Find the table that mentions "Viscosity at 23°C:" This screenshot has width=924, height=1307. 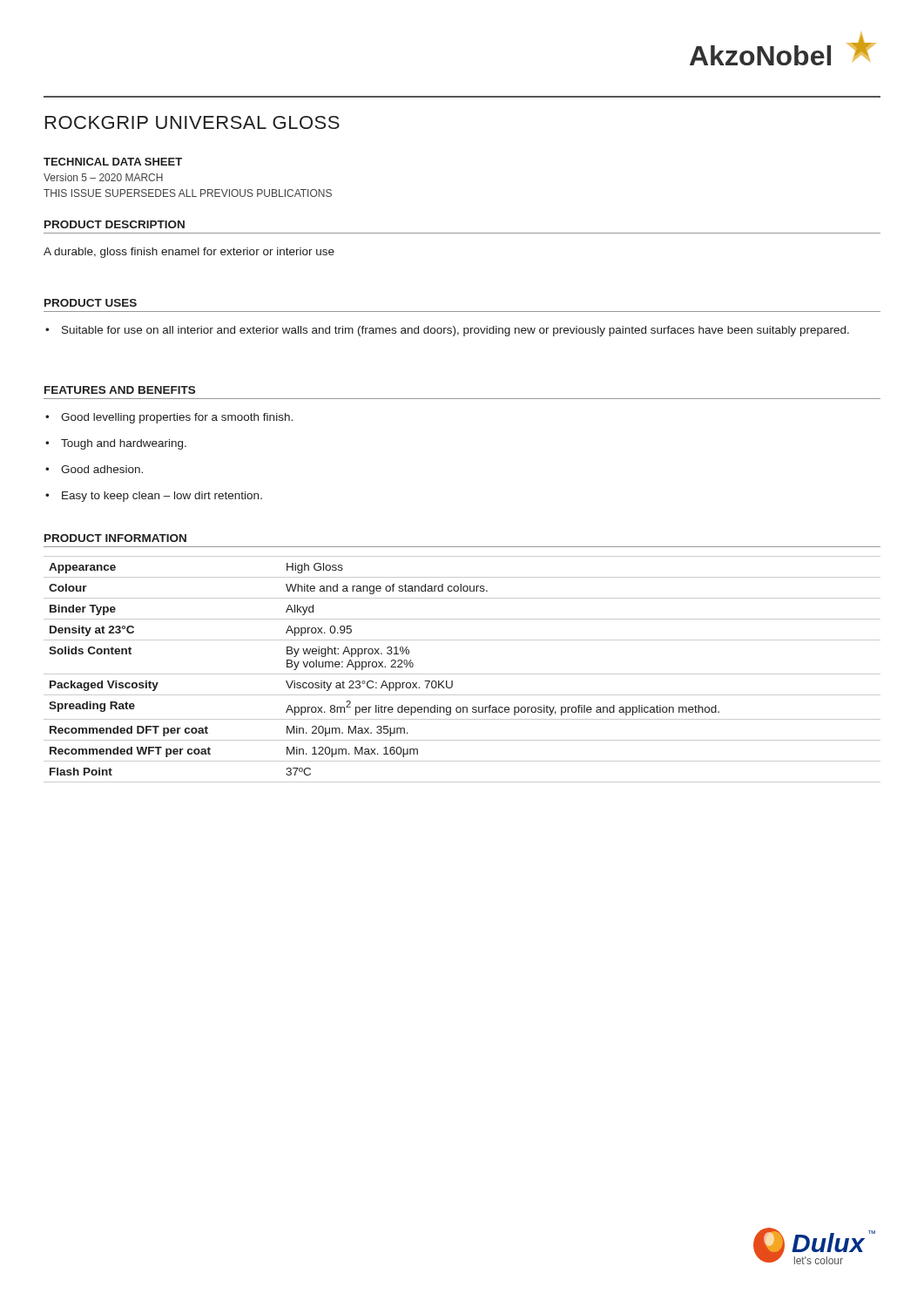(462, 669)
